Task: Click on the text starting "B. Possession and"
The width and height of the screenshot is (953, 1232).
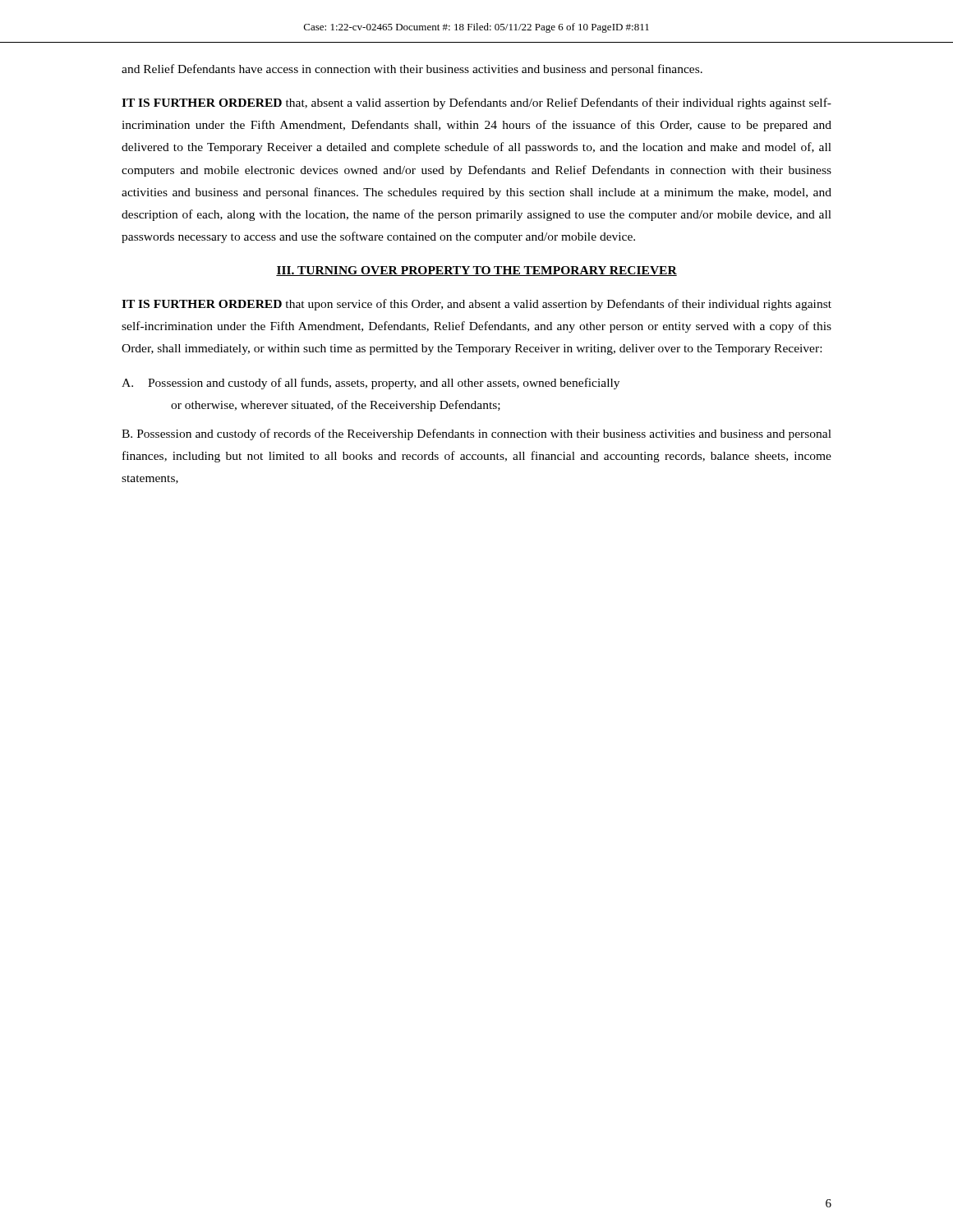Action: [476, 455]
